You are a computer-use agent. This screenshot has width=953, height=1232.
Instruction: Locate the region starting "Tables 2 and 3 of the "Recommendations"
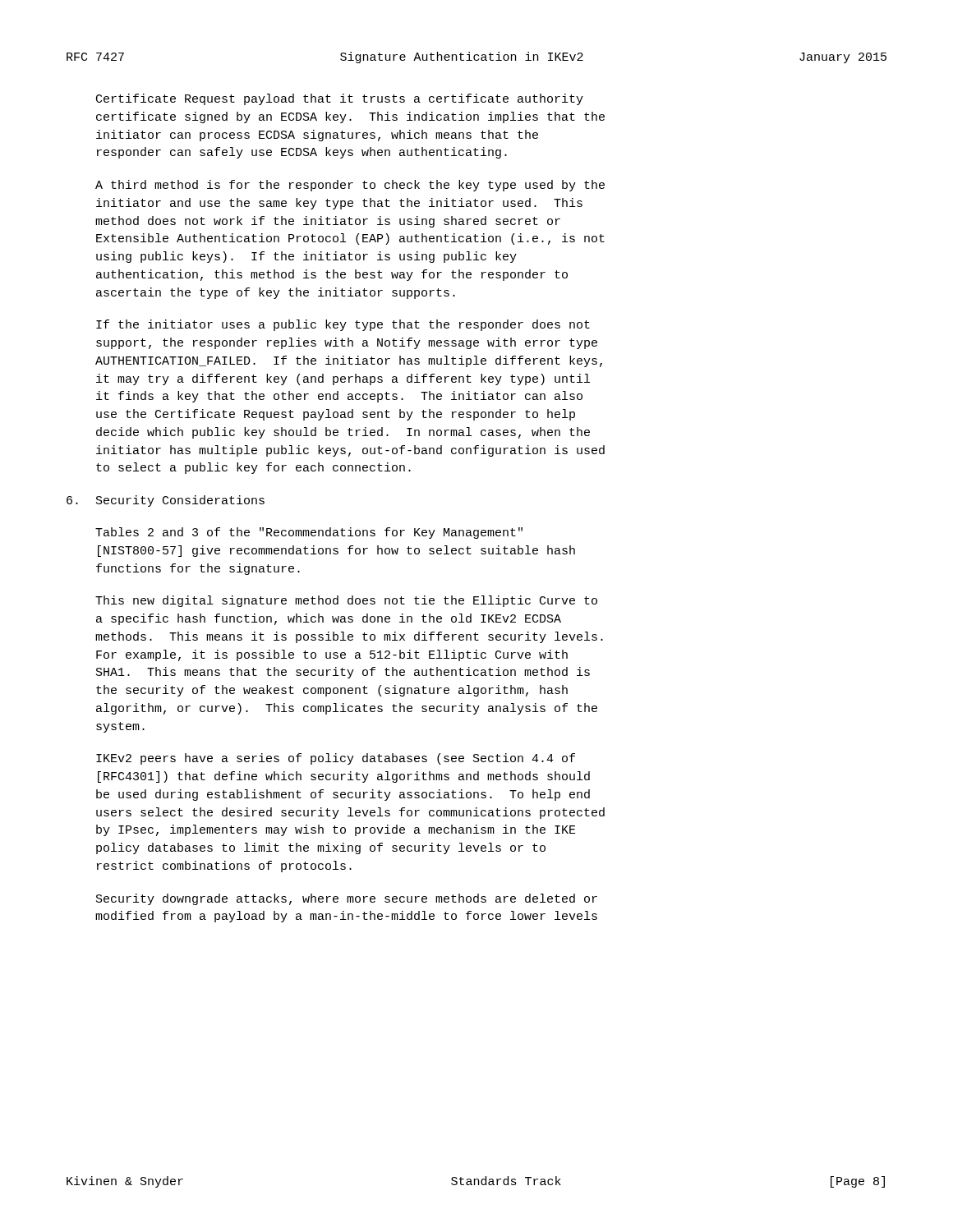click(321, 551)
